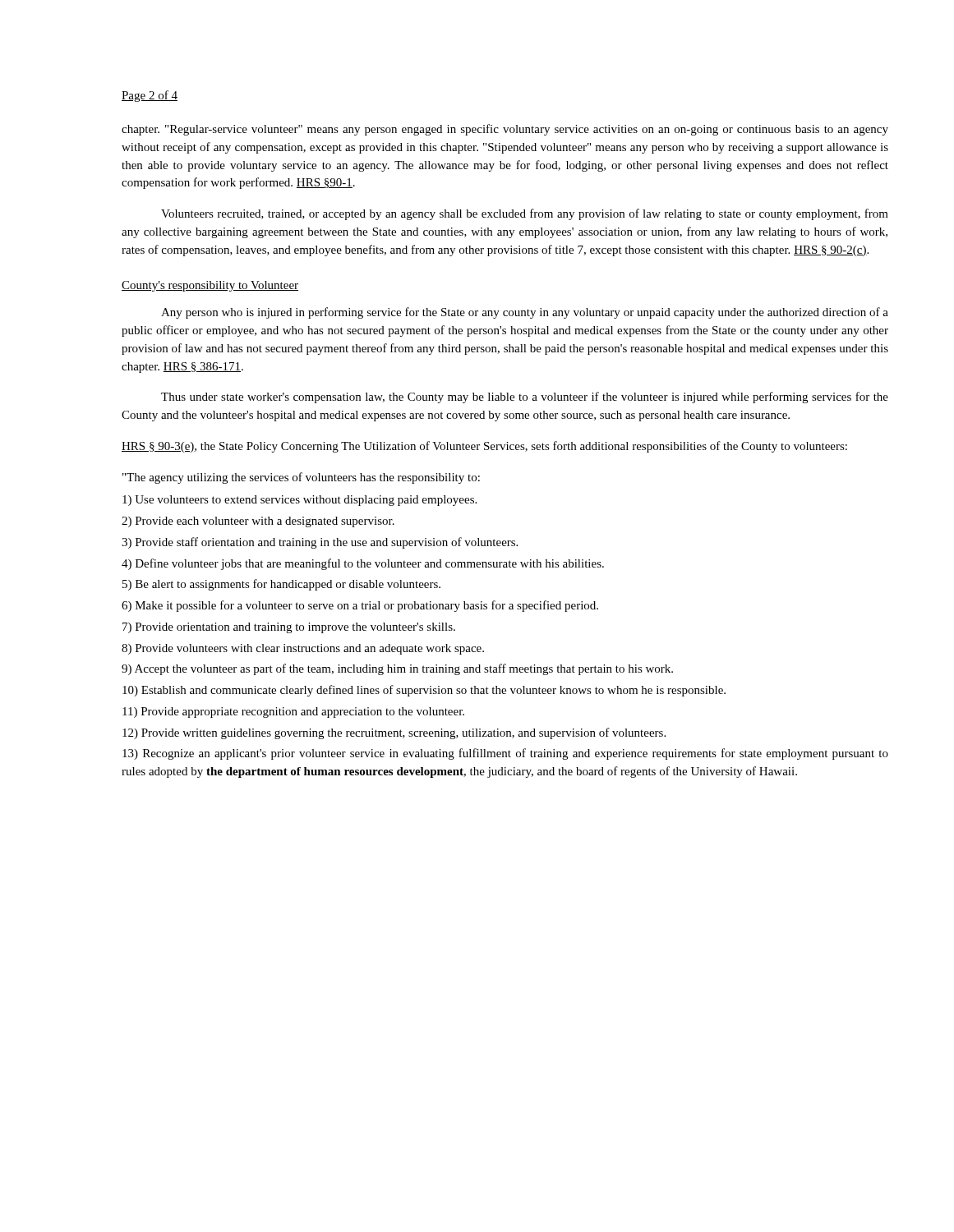954x1232 pixels.
Task: Select the list item with the text "1) Use volunteers to extend services without displacing"
Action: tap(300, 500)
